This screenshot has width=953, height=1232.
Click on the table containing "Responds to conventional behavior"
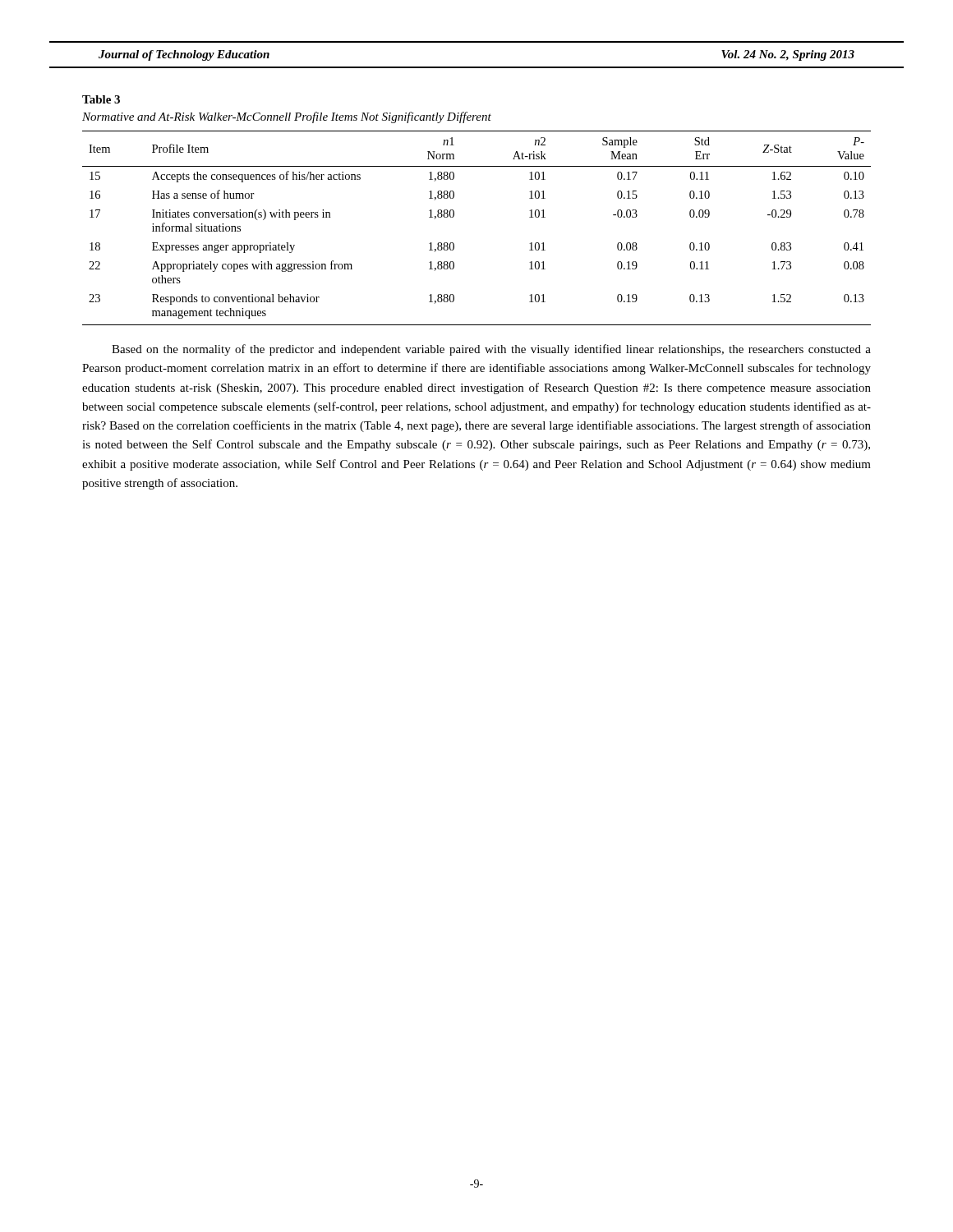[476, 228]
